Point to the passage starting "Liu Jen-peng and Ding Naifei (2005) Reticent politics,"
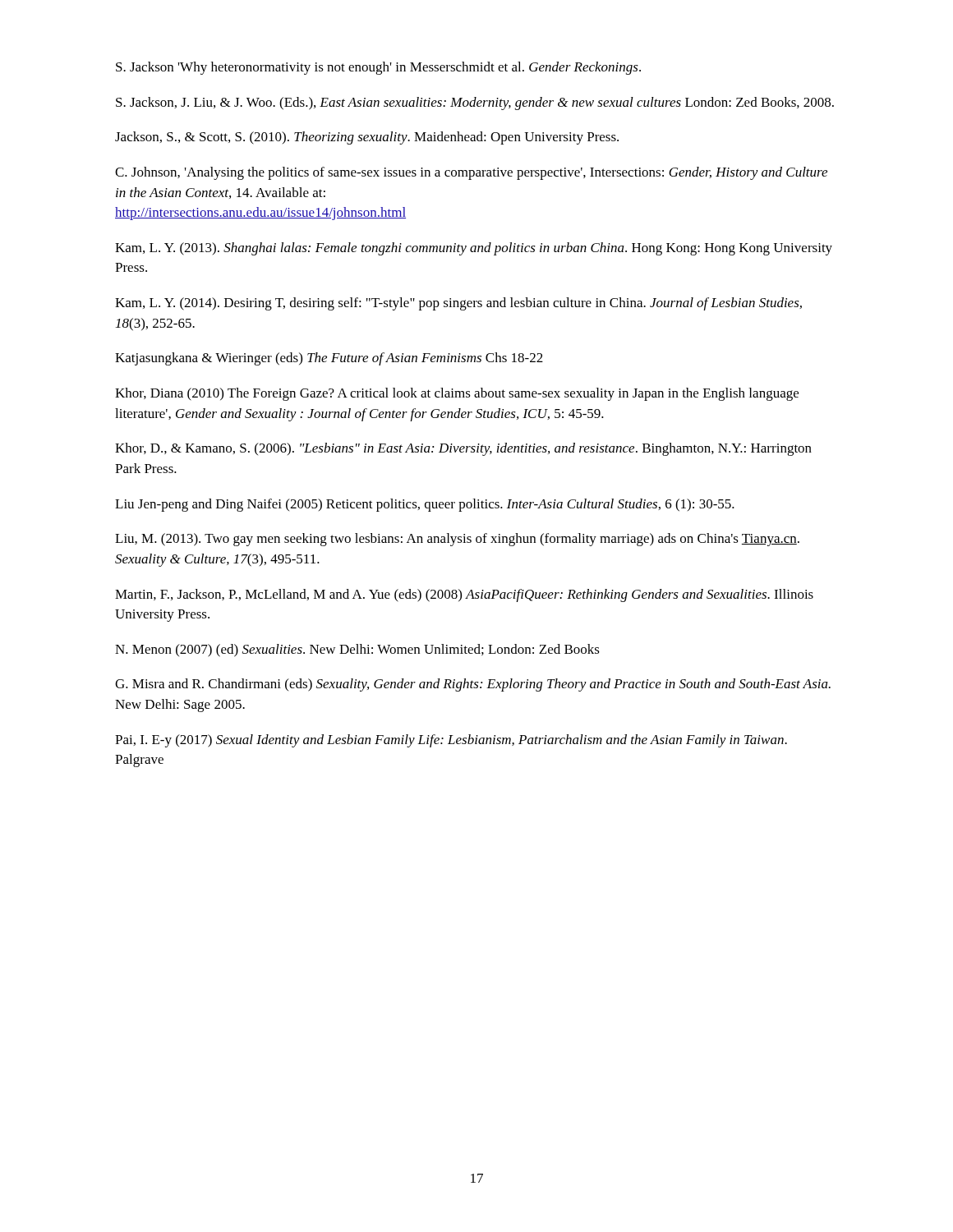 [425, 504]
